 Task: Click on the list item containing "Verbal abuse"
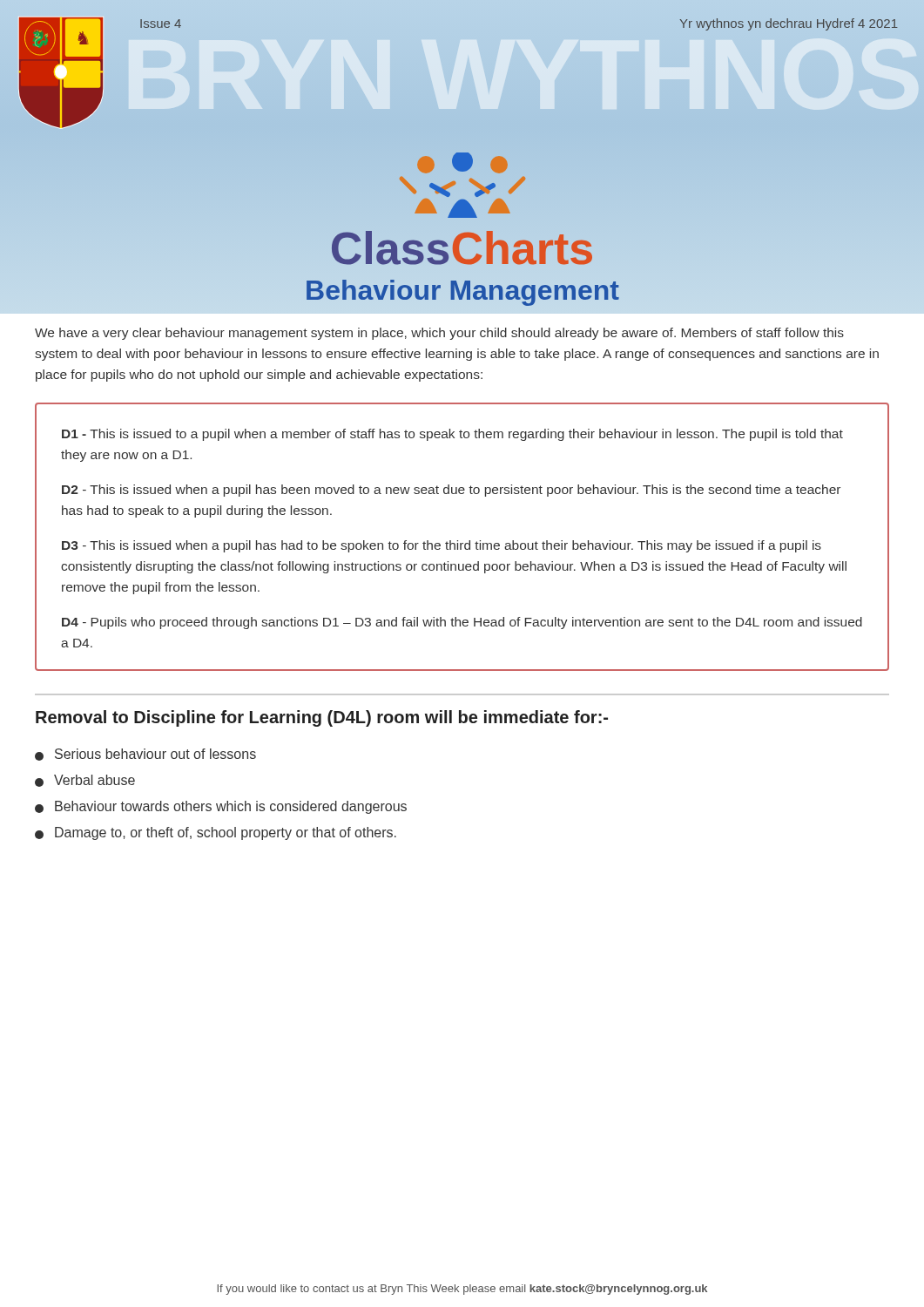point(85,781)
